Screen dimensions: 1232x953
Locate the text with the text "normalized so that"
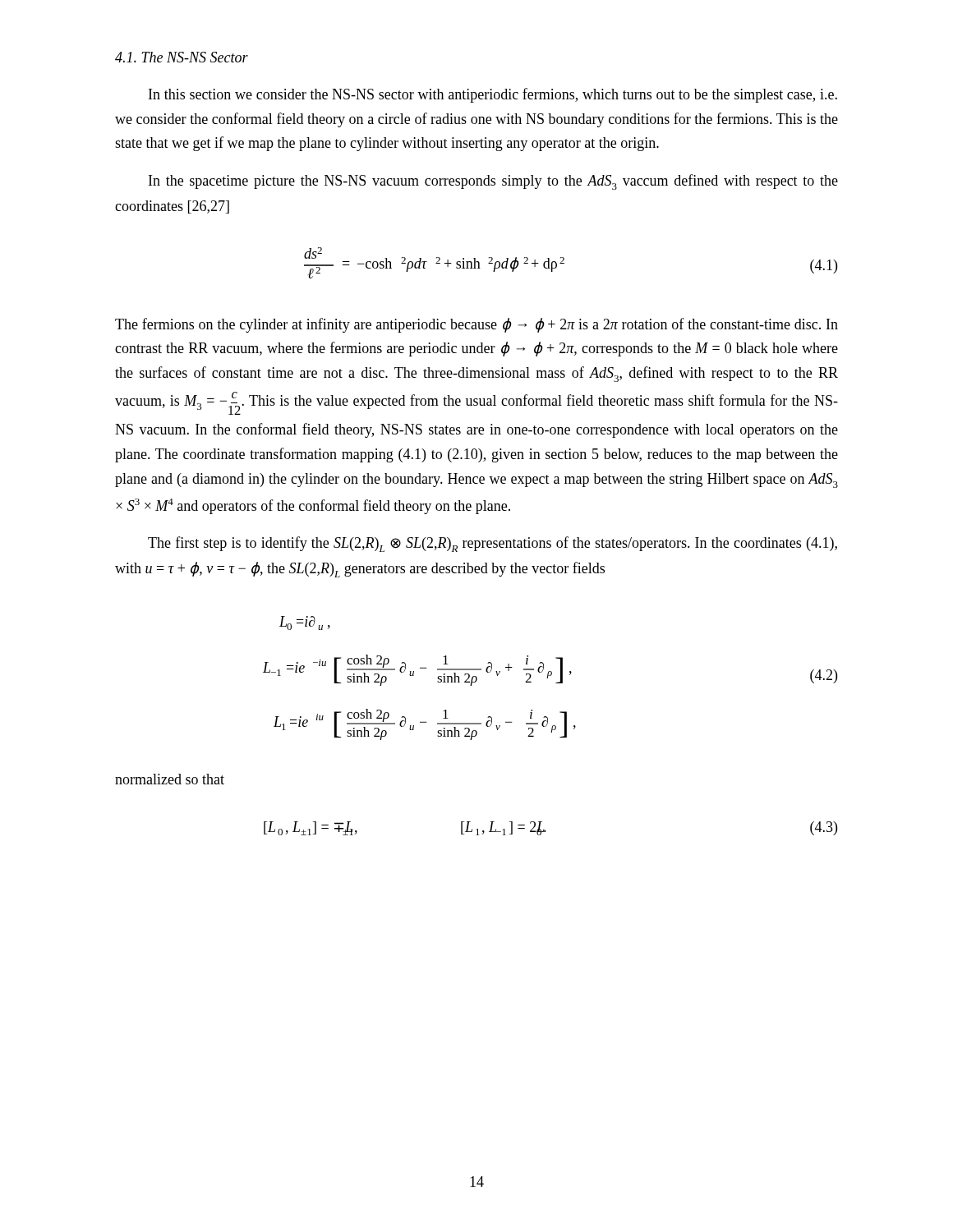coord(170,780)
